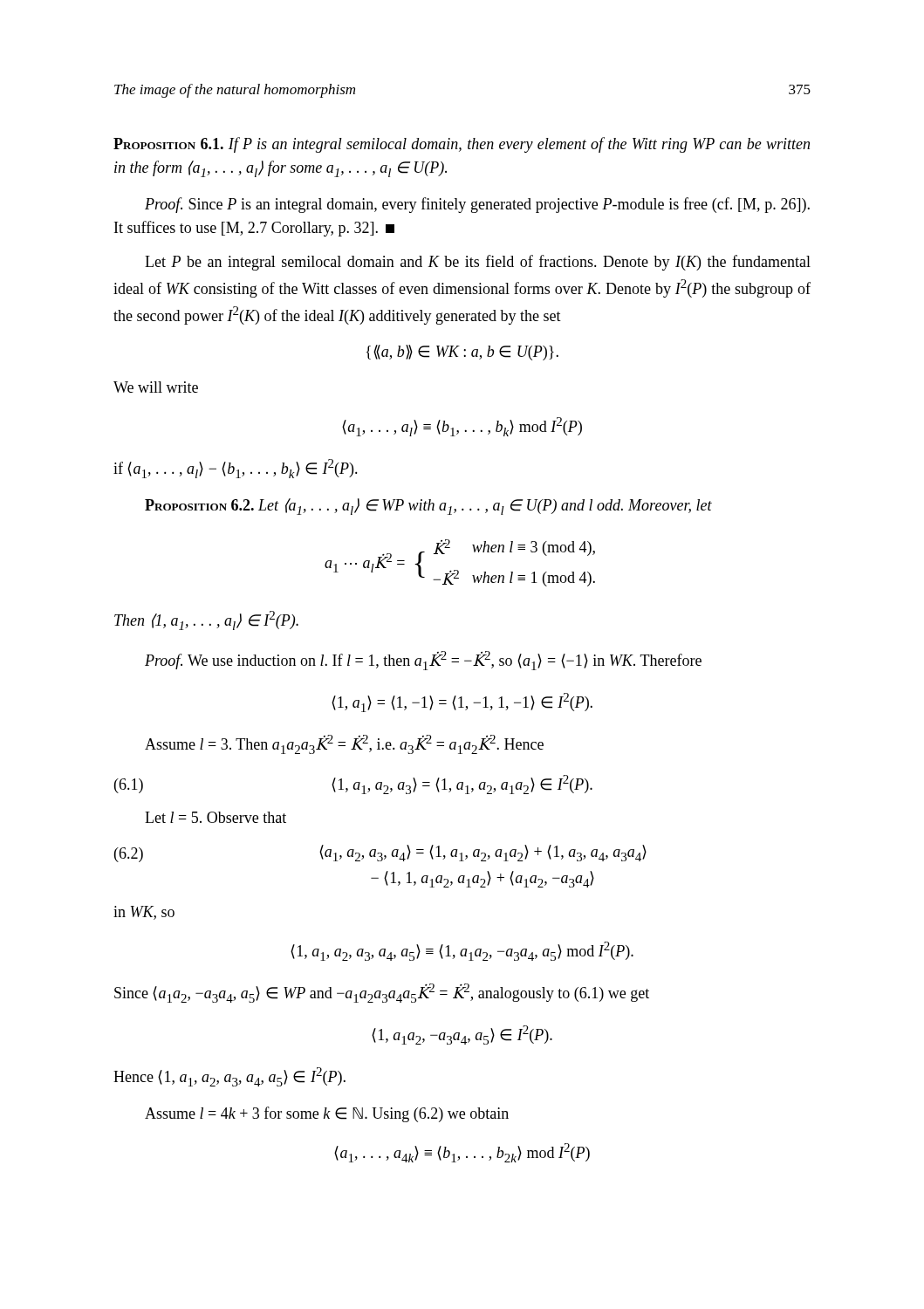Image resolution: width=924 pixels, height=1309 pixels.
Task: Click on the block starting "Proof. We use induction on l."
Action: tap(462, 661)
